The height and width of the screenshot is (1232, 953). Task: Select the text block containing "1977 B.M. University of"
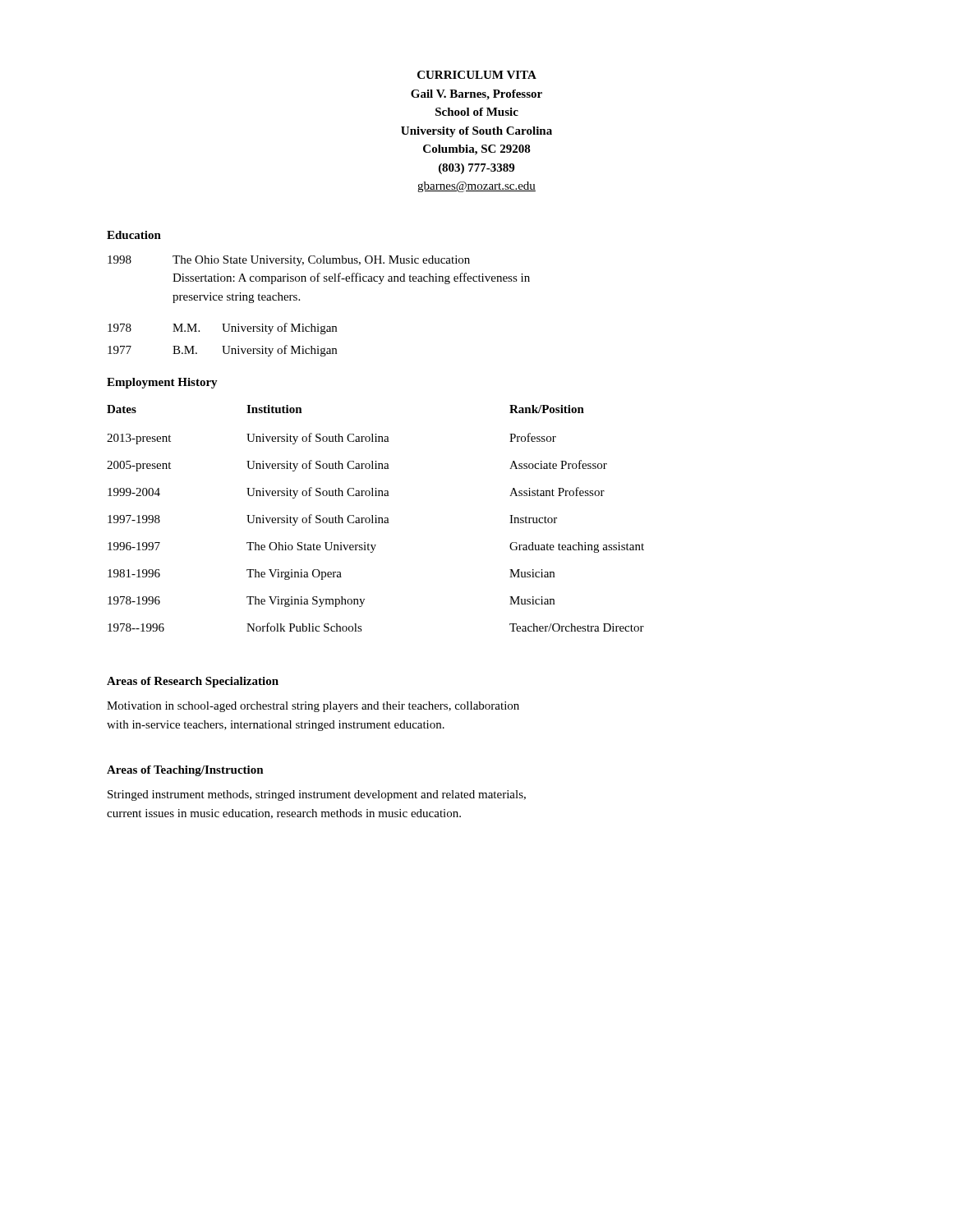tap(222, 350)
